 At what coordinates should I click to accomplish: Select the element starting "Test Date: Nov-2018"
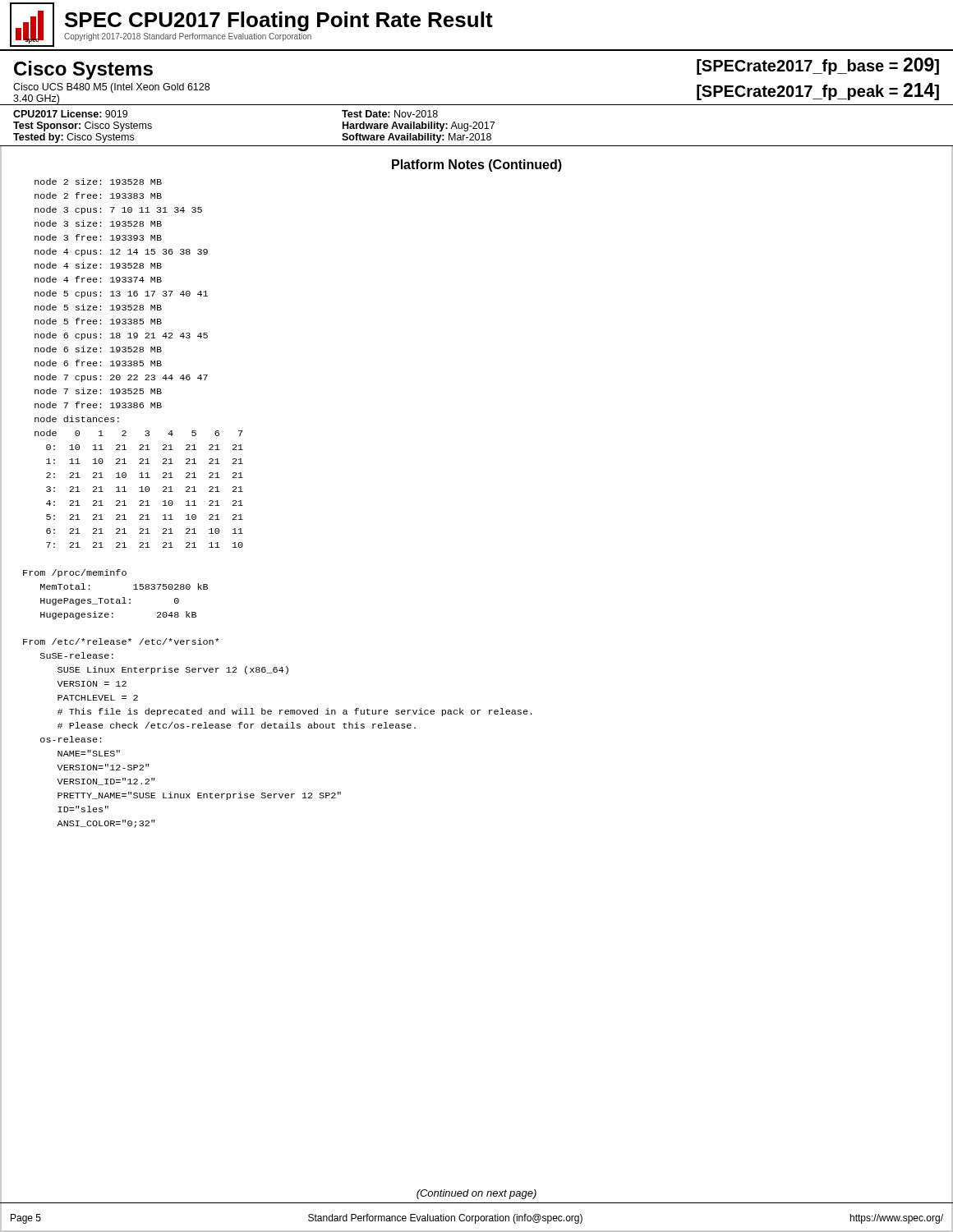click(x=390, y=114)
